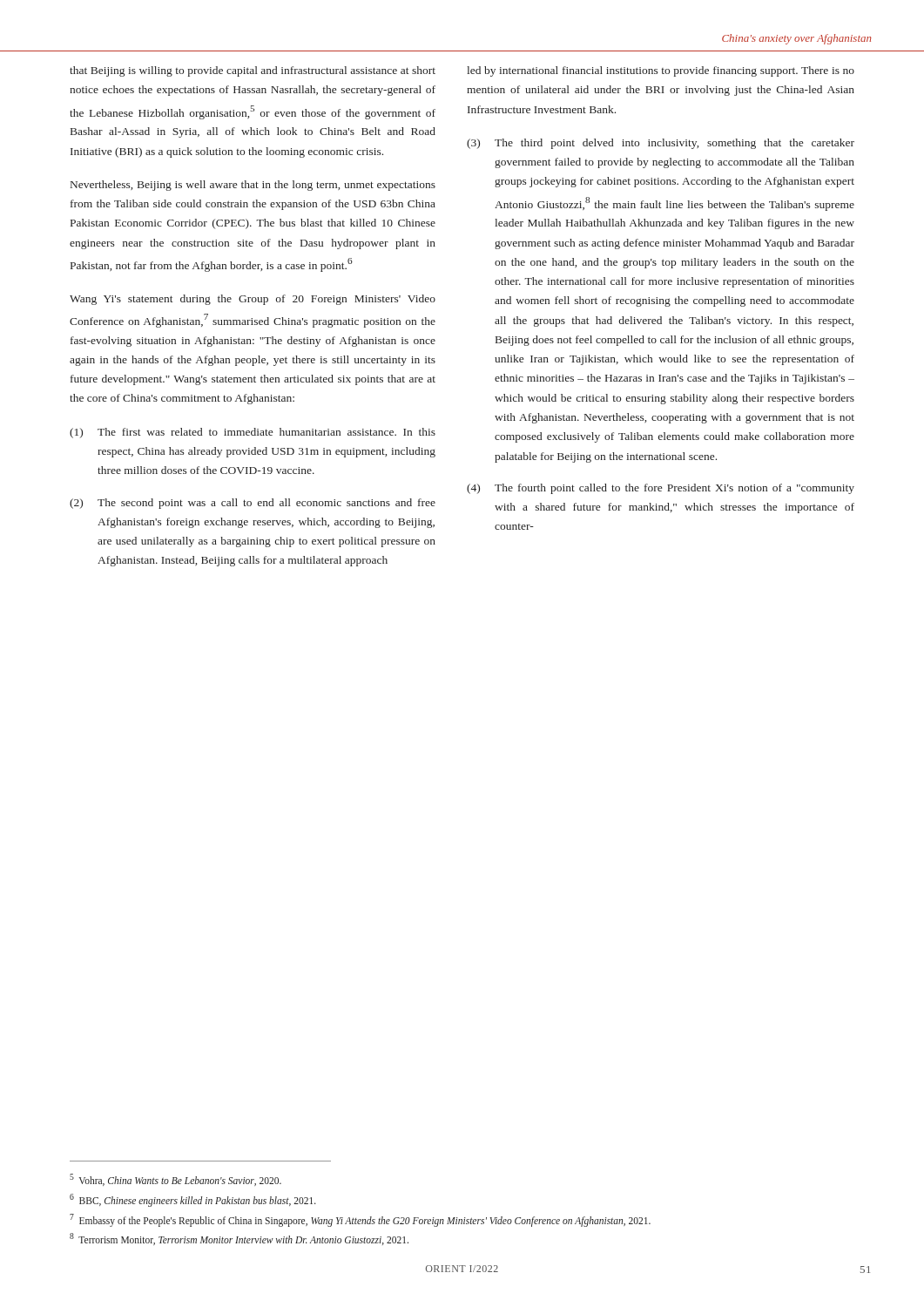Viewport: 924px width, 1307px height.
Task: Find the footnote that says "6 BBC, Chinese"
Action: (x=193, y=1200)
